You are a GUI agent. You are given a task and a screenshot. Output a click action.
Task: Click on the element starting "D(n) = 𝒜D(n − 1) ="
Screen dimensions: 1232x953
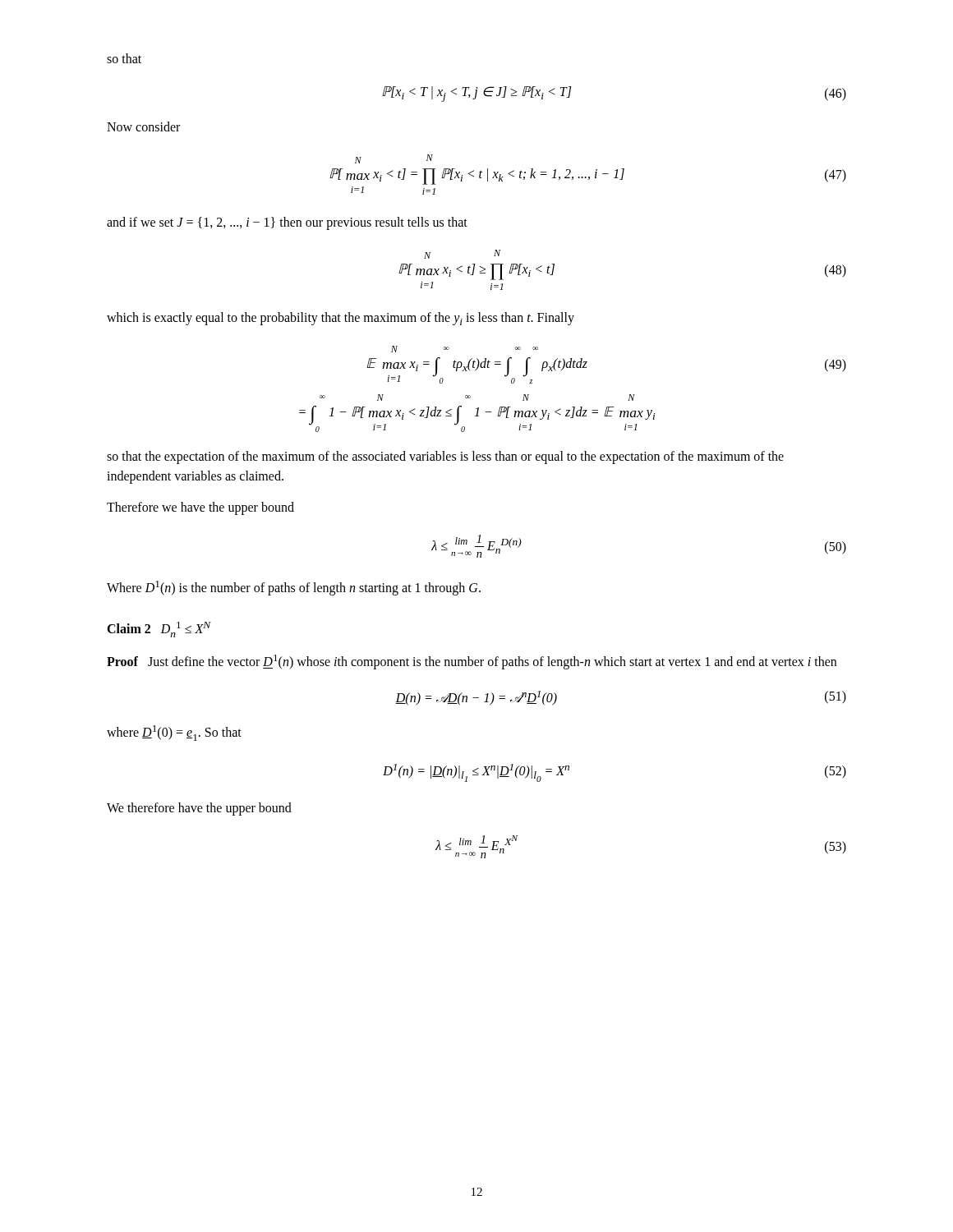[487, 698]
